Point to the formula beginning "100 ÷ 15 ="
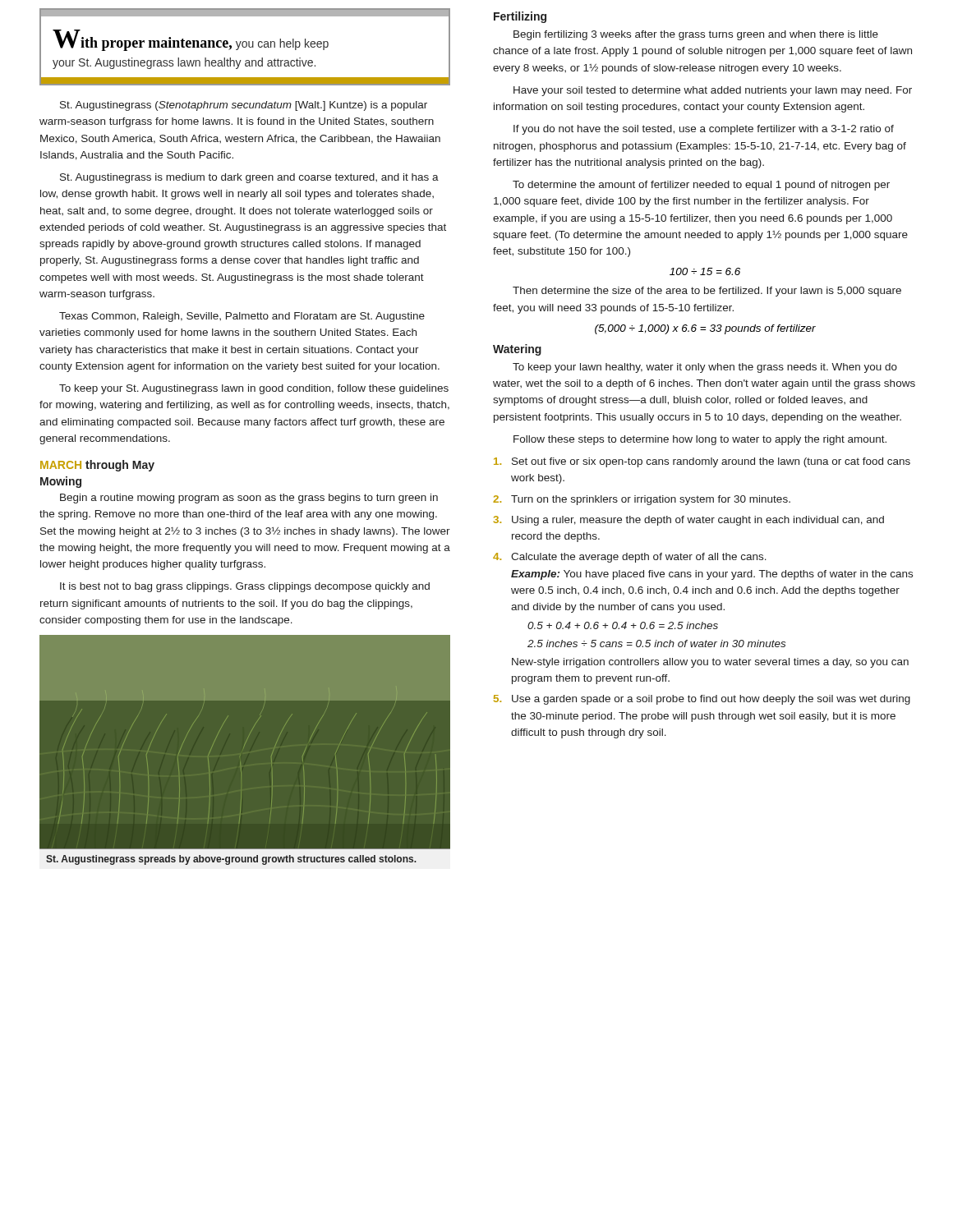 pos(705,272)
